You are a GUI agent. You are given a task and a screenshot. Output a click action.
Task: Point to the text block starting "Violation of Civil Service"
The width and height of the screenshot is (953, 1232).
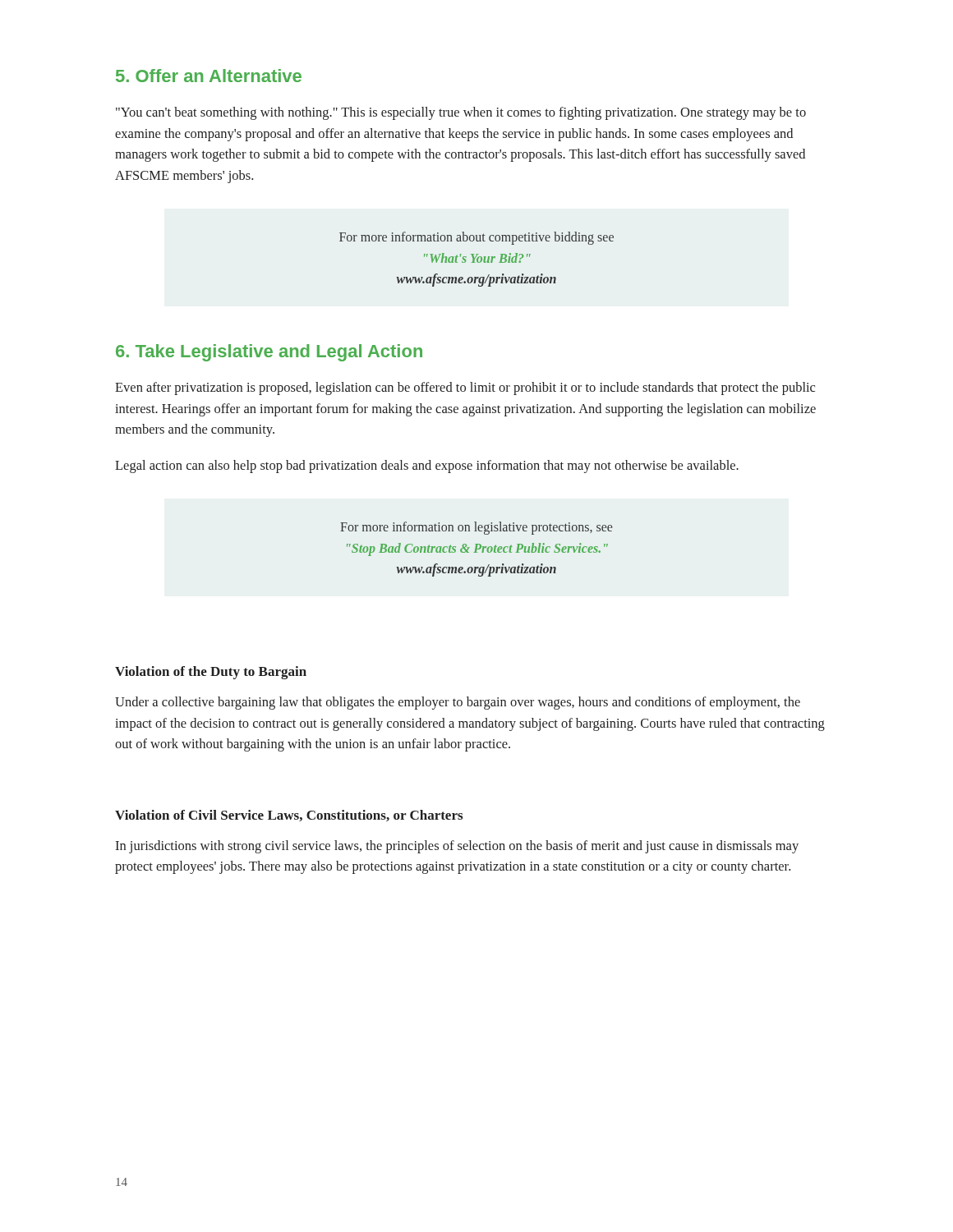pyautogui.click(x=289, y=815)
